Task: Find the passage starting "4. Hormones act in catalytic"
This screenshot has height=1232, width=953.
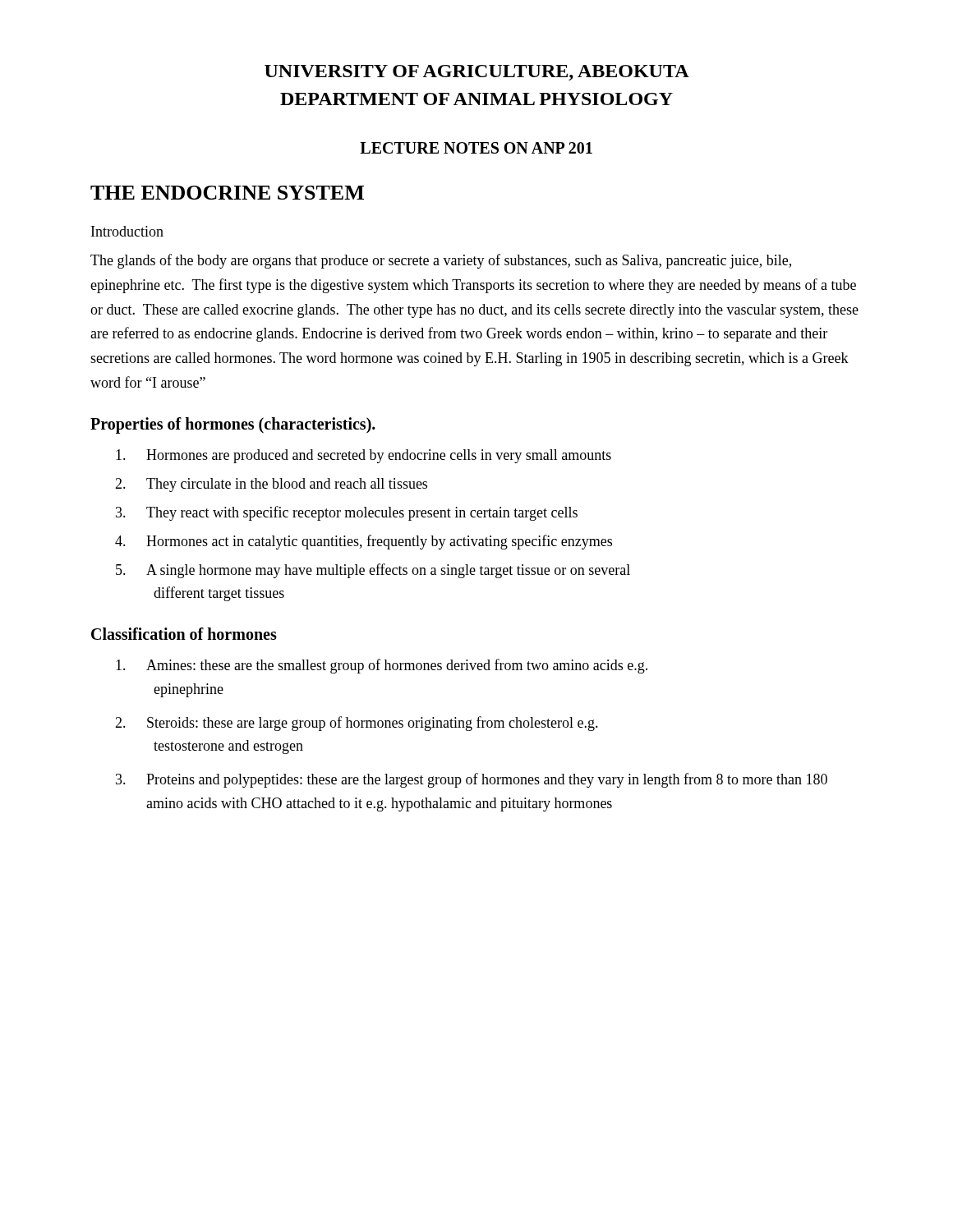Action: pos(476,541)
